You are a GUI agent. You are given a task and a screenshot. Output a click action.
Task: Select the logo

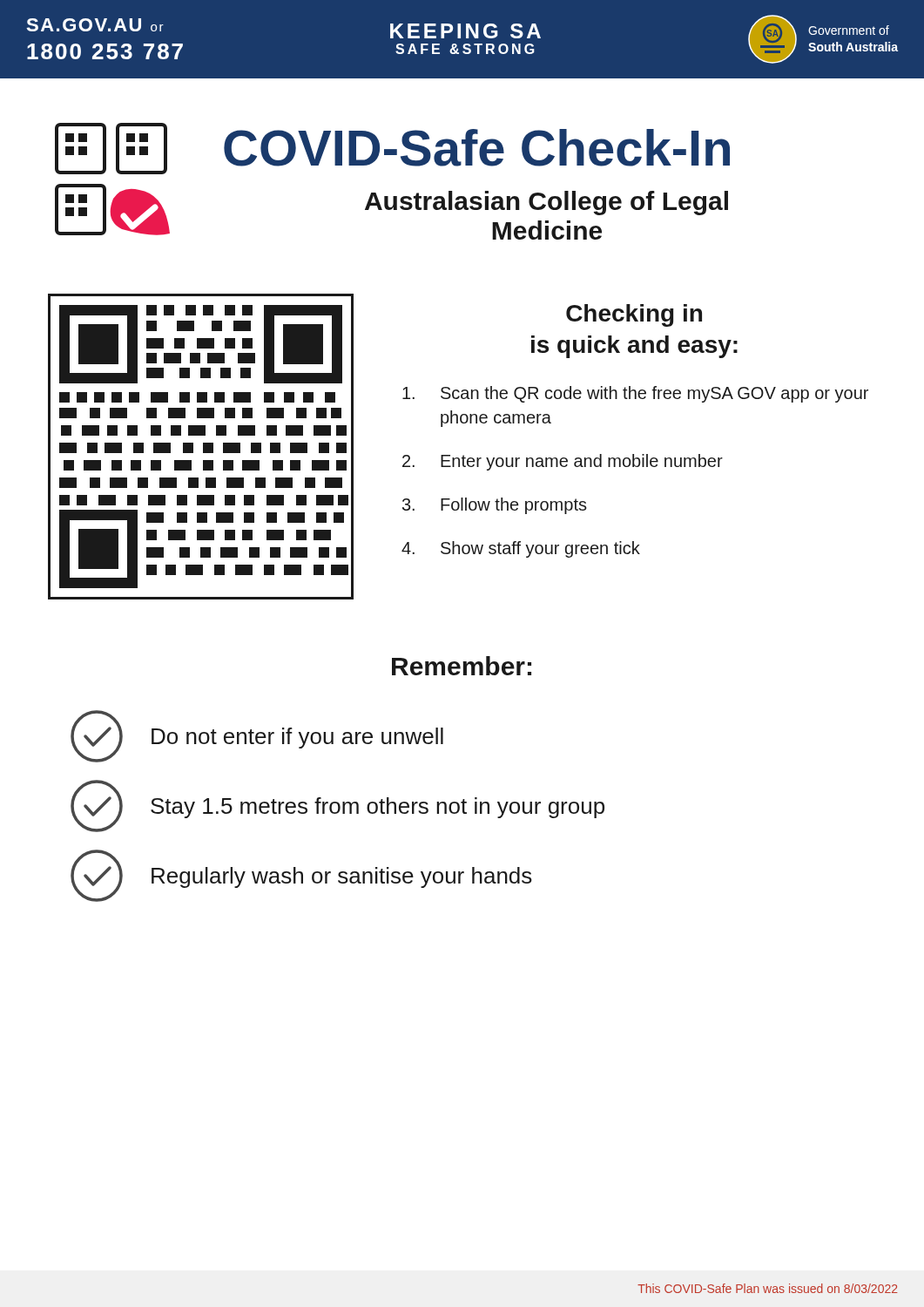(120, 183)
